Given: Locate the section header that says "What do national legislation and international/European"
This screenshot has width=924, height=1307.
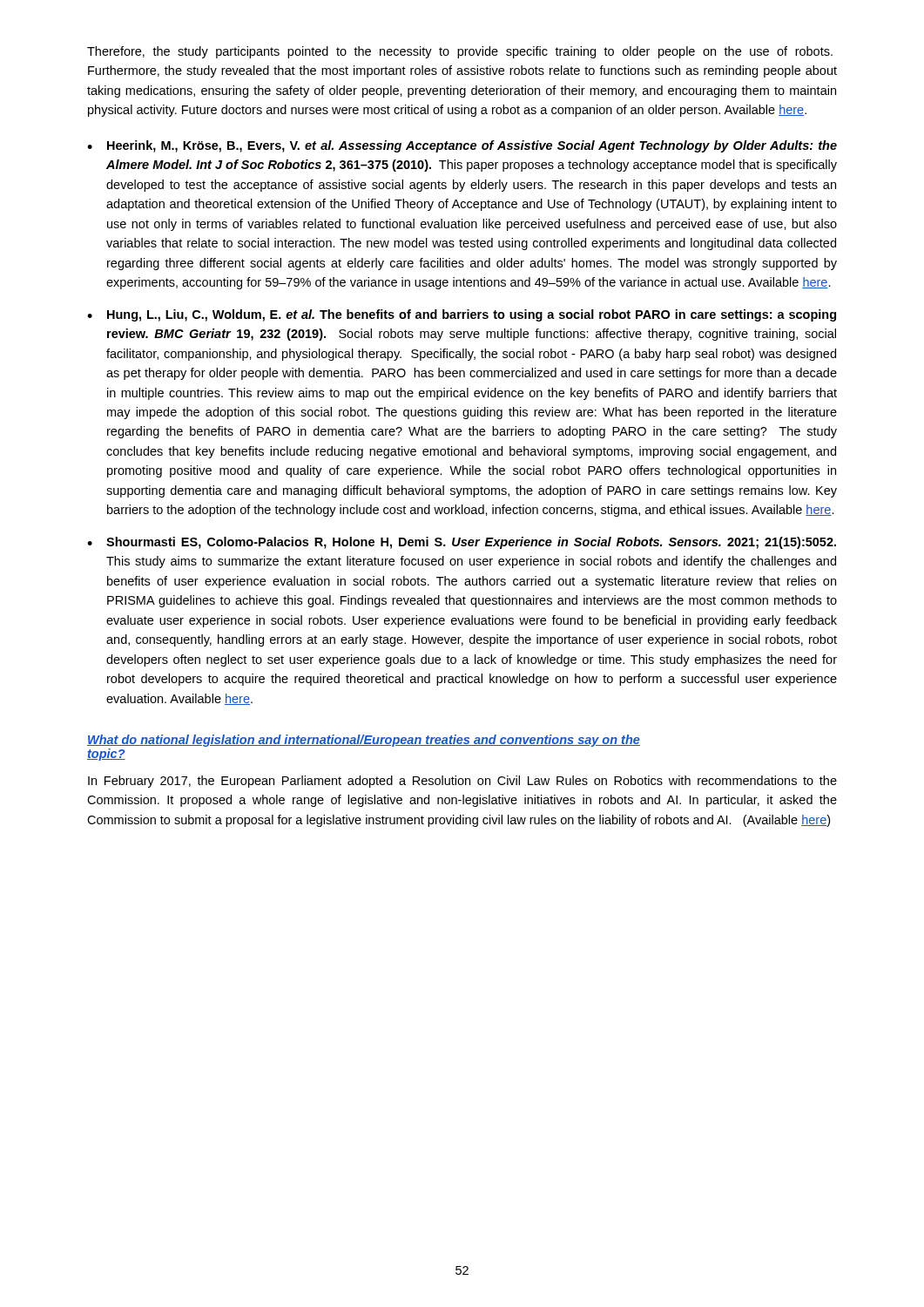Looking at the screenshot, I should [364, 747].
